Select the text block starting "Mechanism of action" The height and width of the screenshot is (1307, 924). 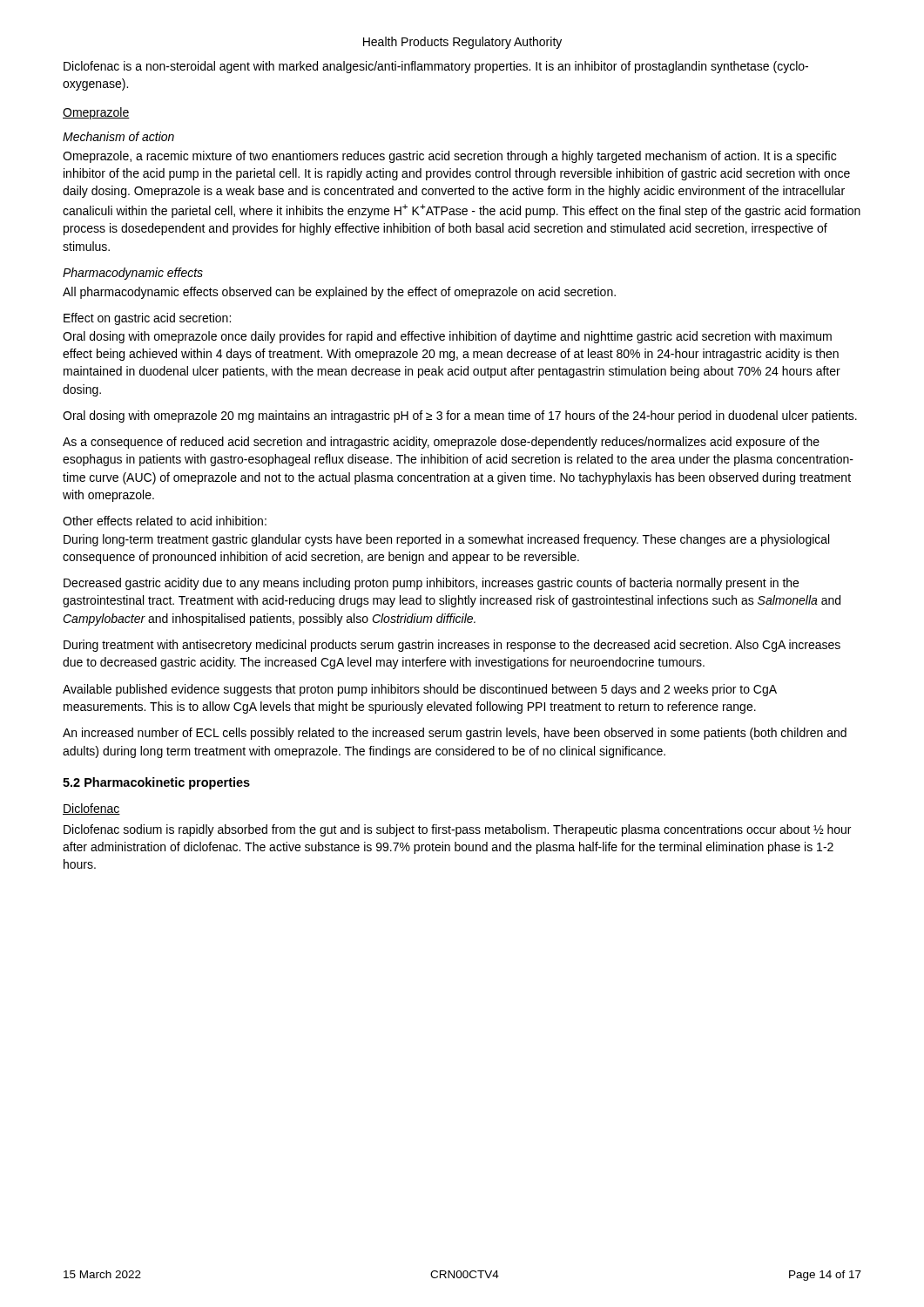[x=118, y=136]
